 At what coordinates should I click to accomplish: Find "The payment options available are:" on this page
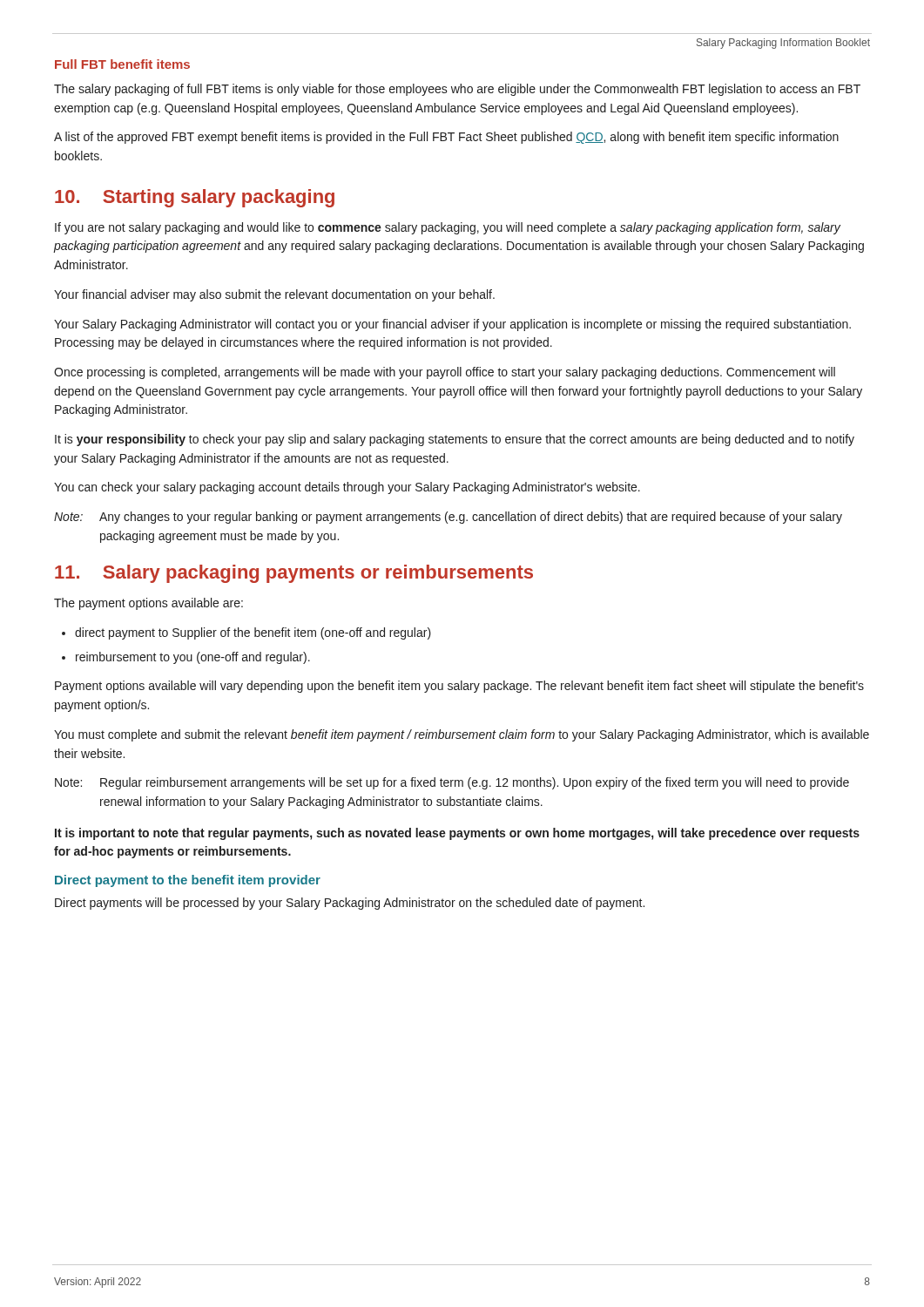(149, 603)
